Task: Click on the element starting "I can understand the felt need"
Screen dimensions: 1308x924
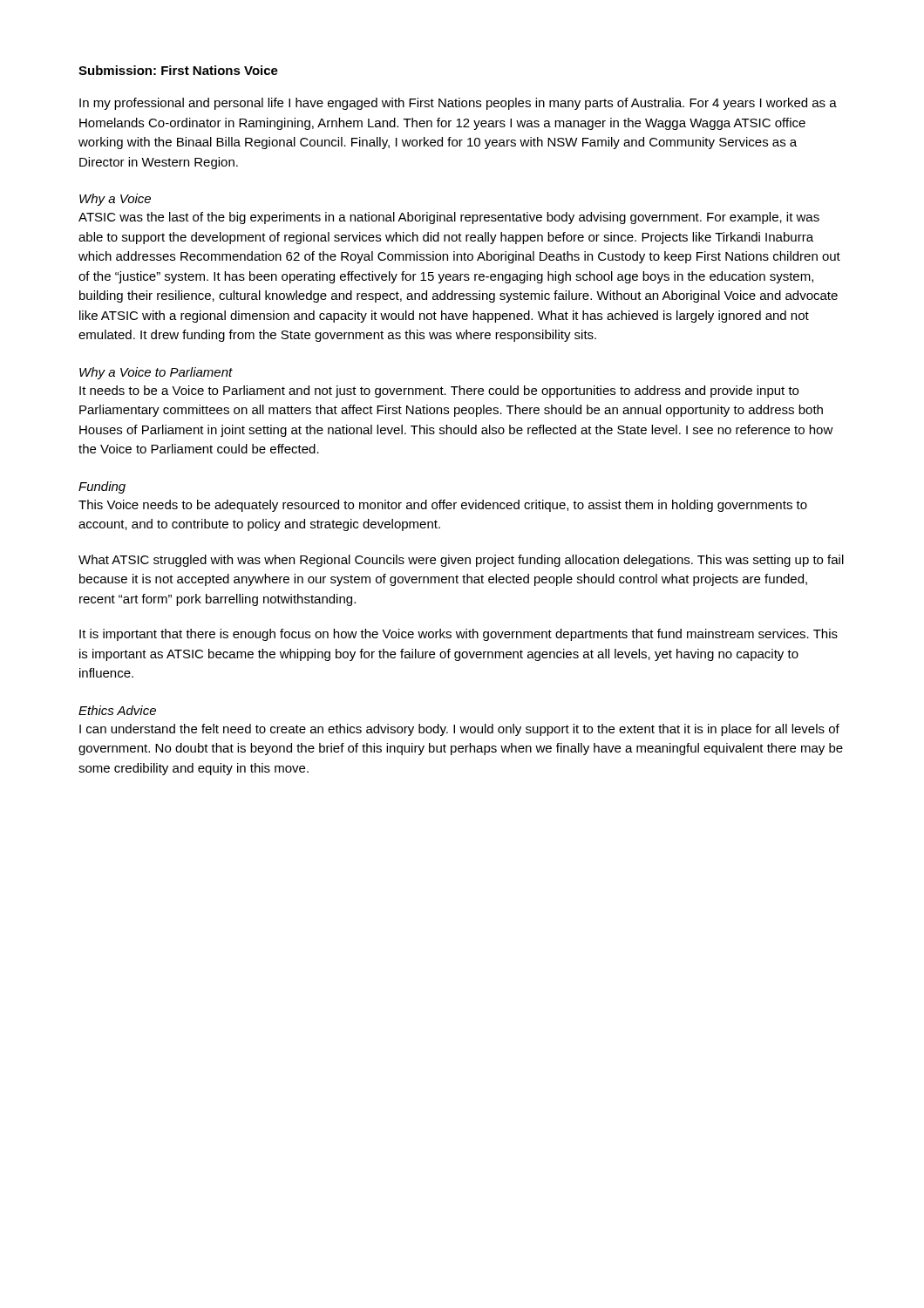Action: coord(461,748)
